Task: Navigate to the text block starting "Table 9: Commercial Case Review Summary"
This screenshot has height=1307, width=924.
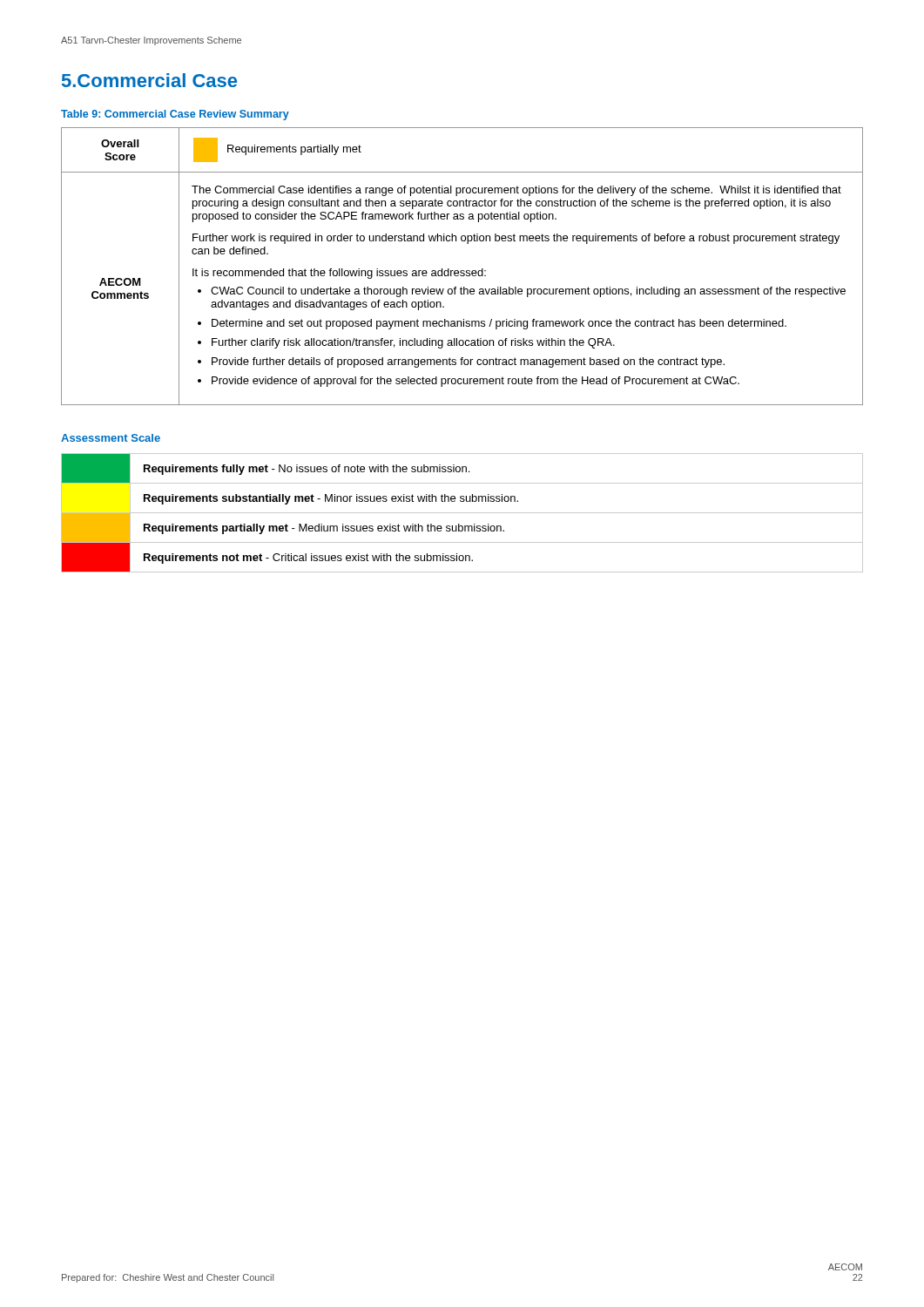Action: (x=175, y=114)
